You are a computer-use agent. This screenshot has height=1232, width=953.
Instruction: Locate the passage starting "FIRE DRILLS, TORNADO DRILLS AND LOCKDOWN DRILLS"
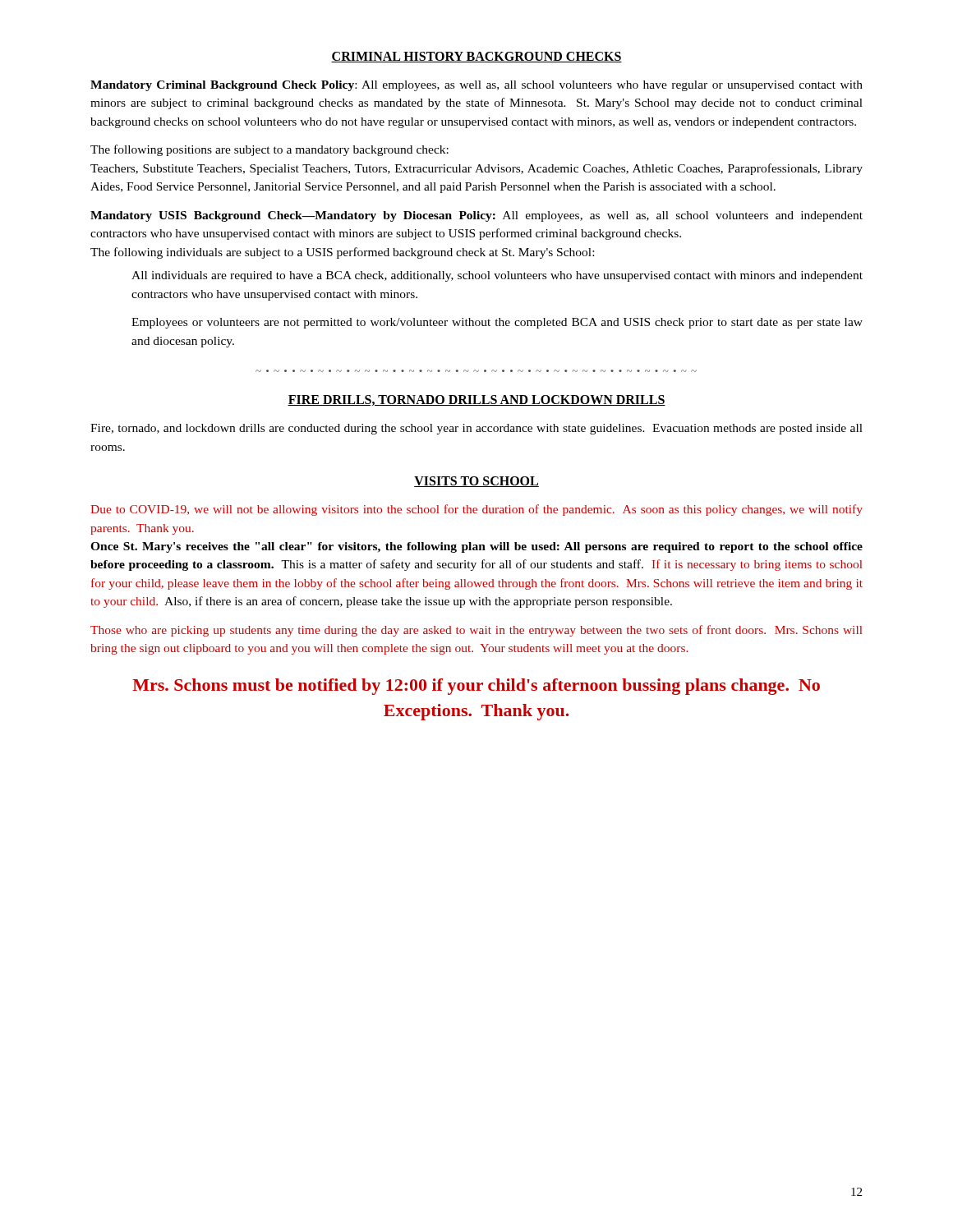pyautogui.click(x=476, y=400)
